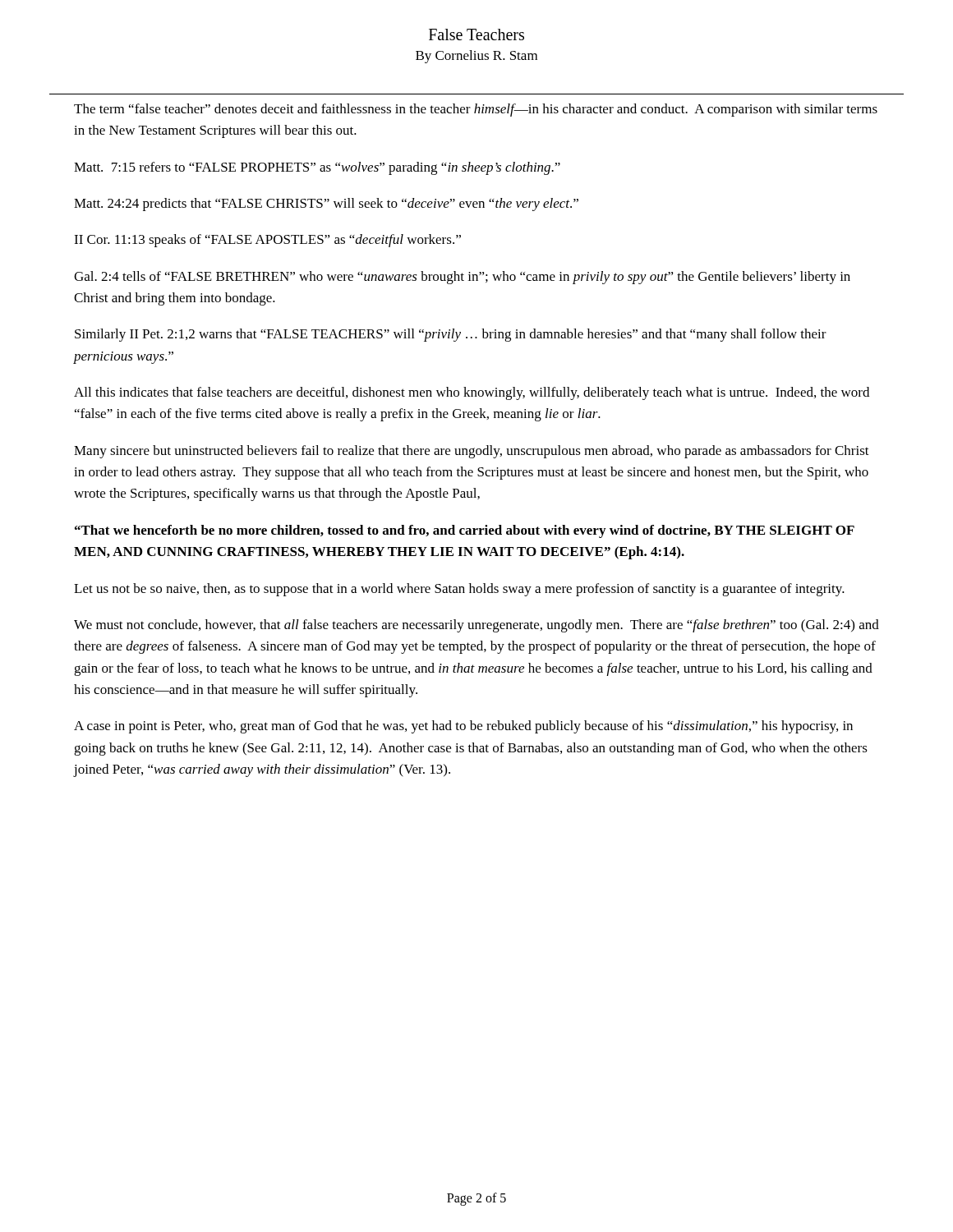Find the block on this page that starts "The term “false"

tap(476, 120)
